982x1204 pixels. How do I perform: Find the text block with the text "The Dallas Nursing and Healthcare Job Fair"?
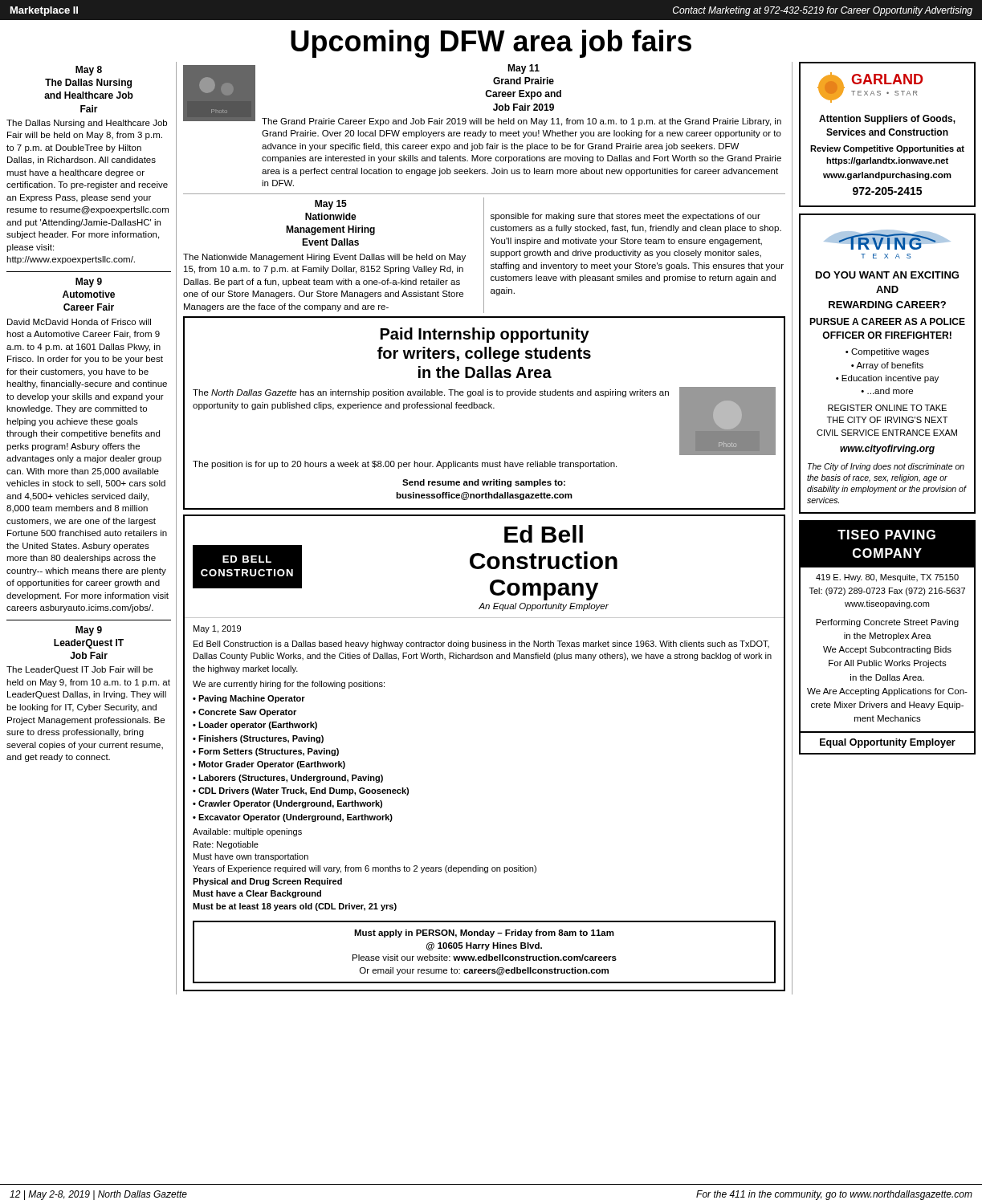click(88, 191)
